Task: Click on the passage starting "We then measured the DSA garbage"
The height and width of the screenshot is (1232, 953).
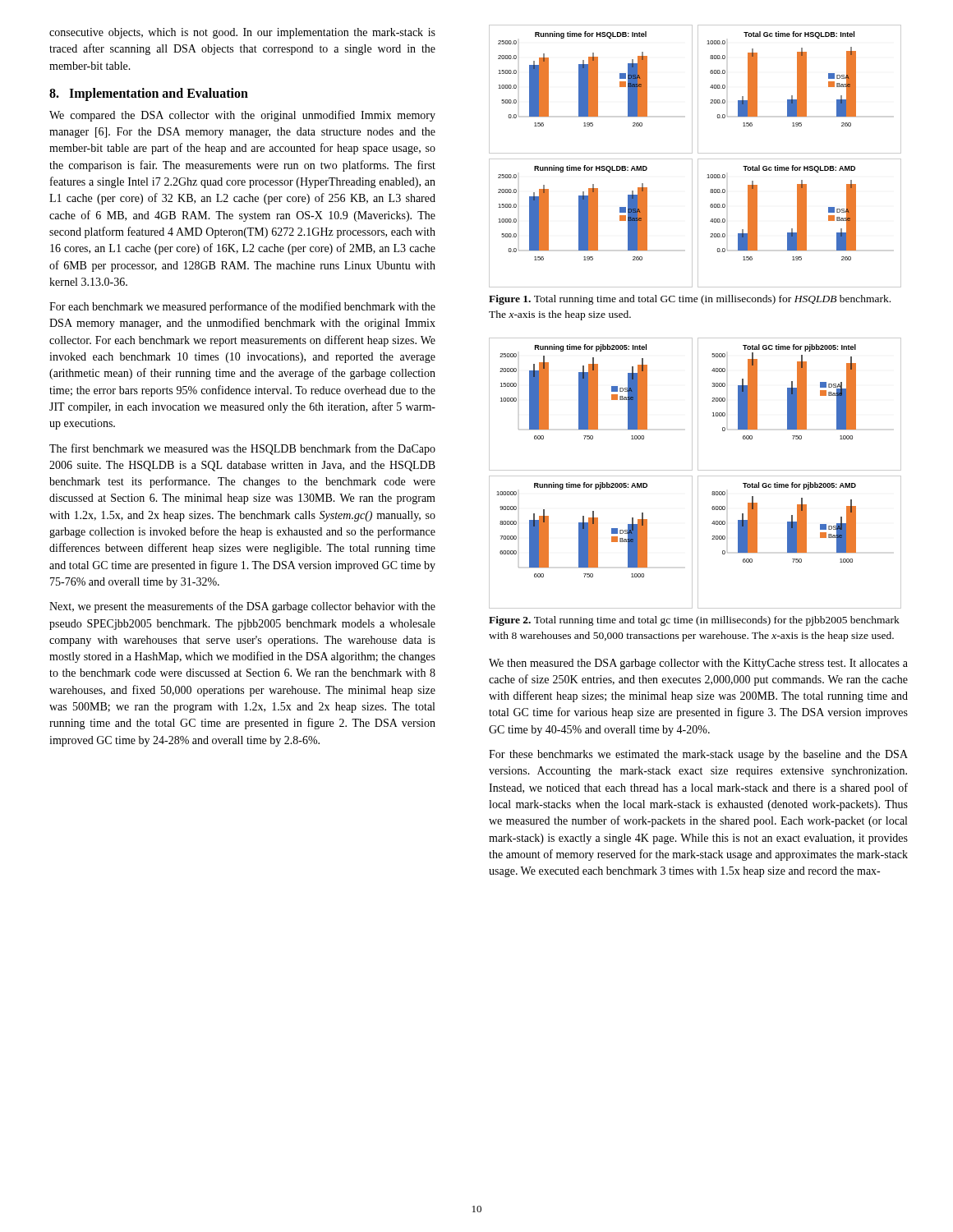Action: coord(698,696)
